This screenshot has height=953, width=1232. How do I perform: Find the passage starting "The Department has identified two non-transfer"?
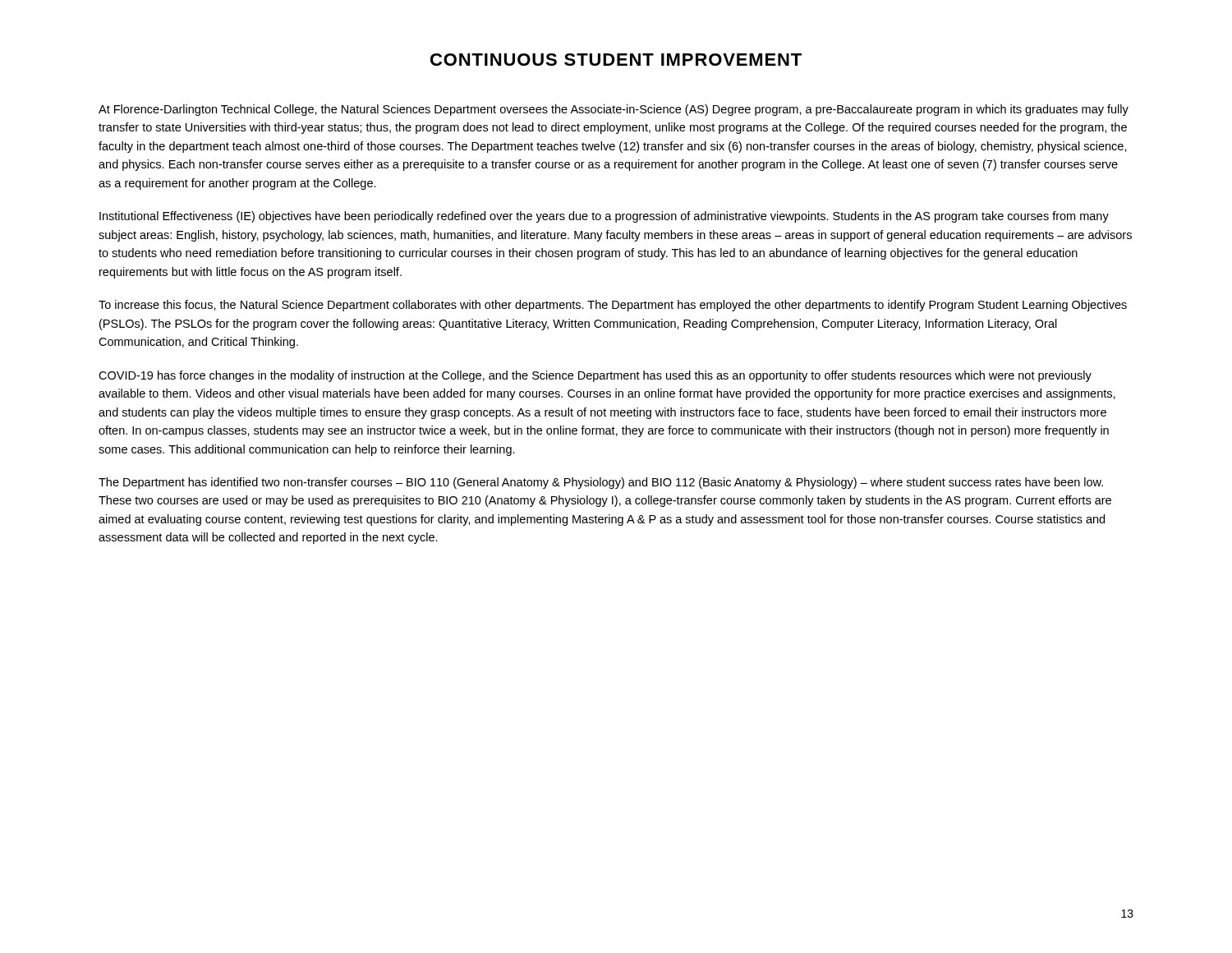coord(605,510)
